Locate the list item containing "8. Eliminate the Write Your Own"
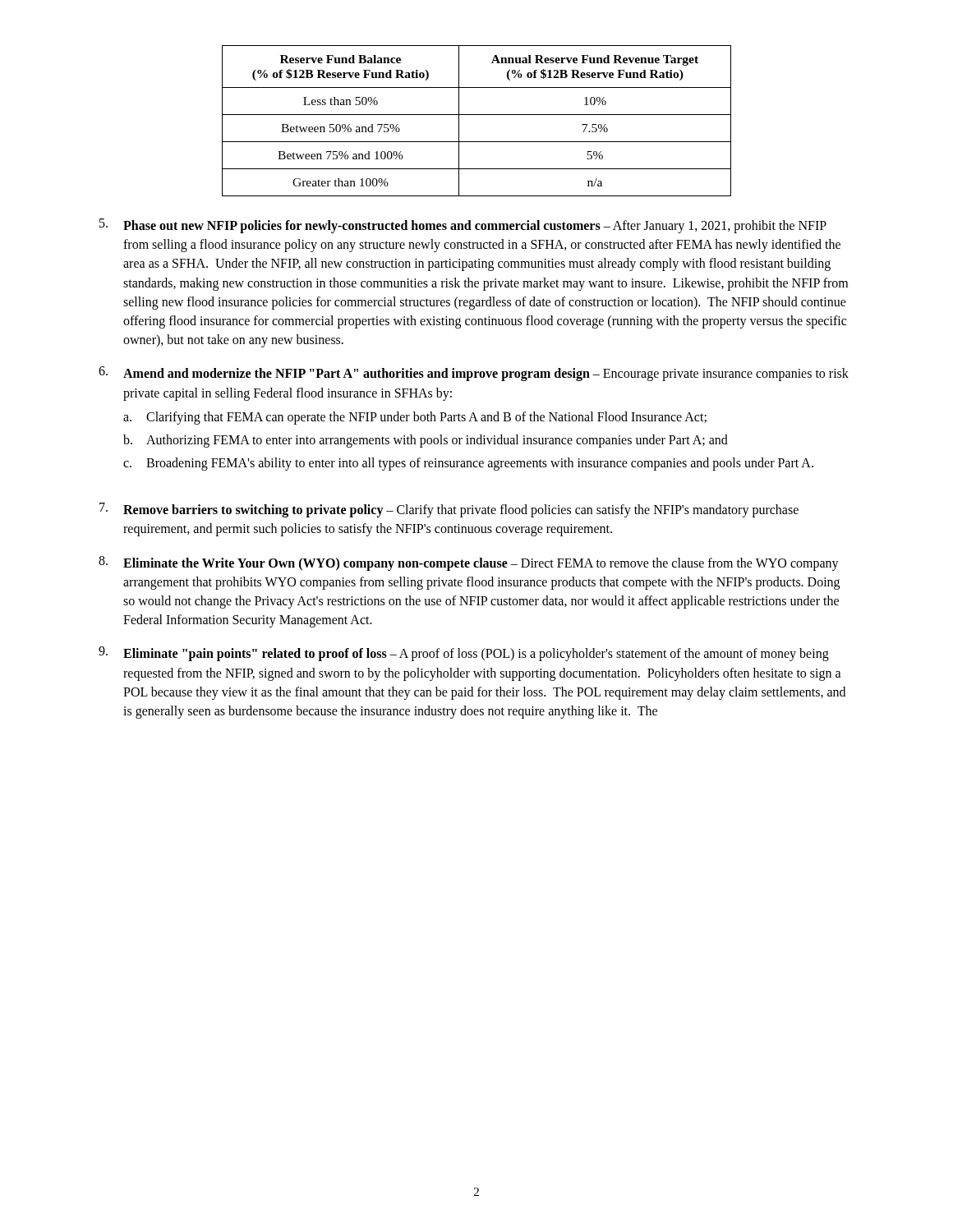The width and height of the screenshot is (953, 1232). pyautogui.click(x=476, y=591)
